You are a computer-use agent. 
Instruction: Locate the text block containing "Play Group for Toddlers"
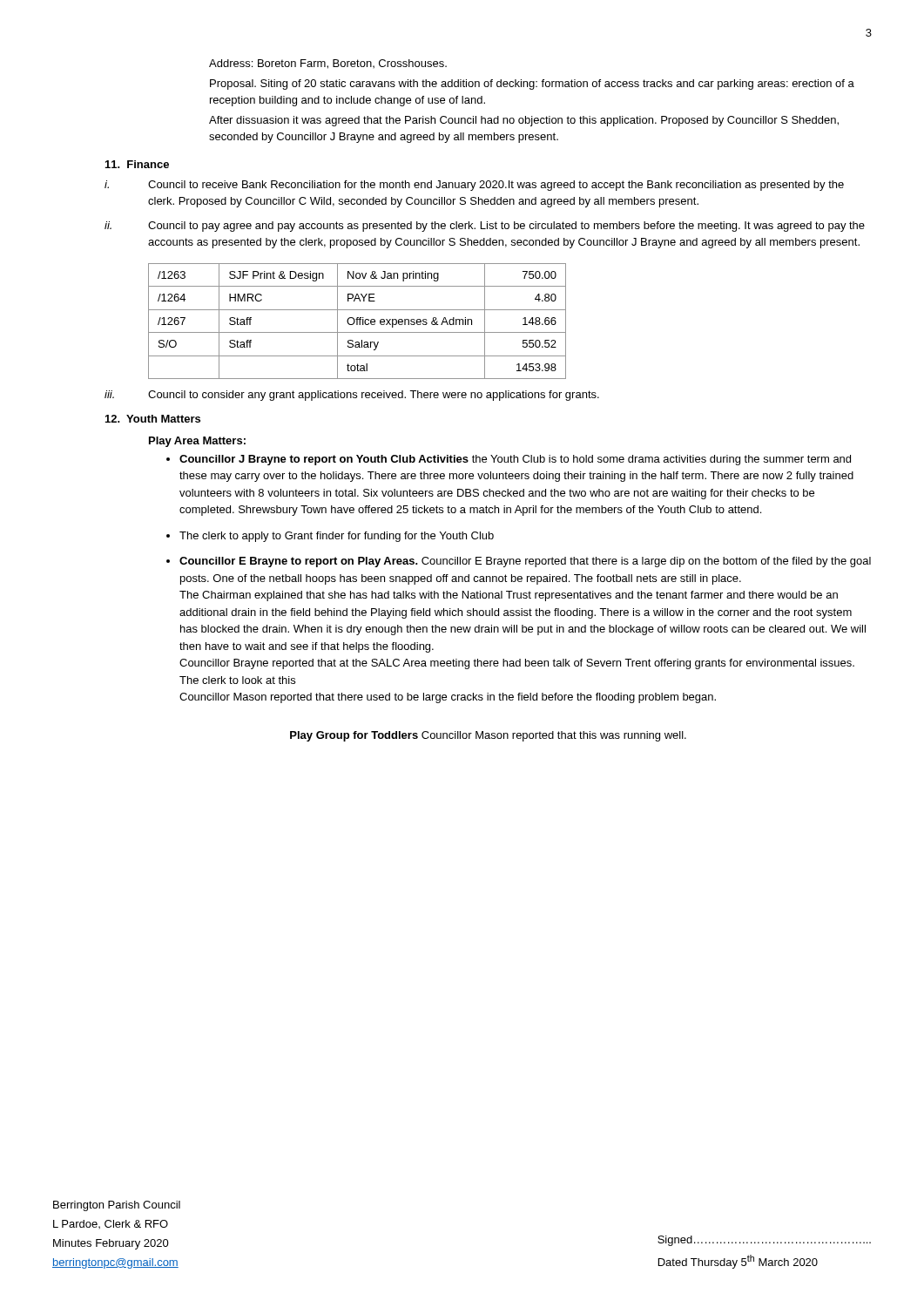point(488,735)
